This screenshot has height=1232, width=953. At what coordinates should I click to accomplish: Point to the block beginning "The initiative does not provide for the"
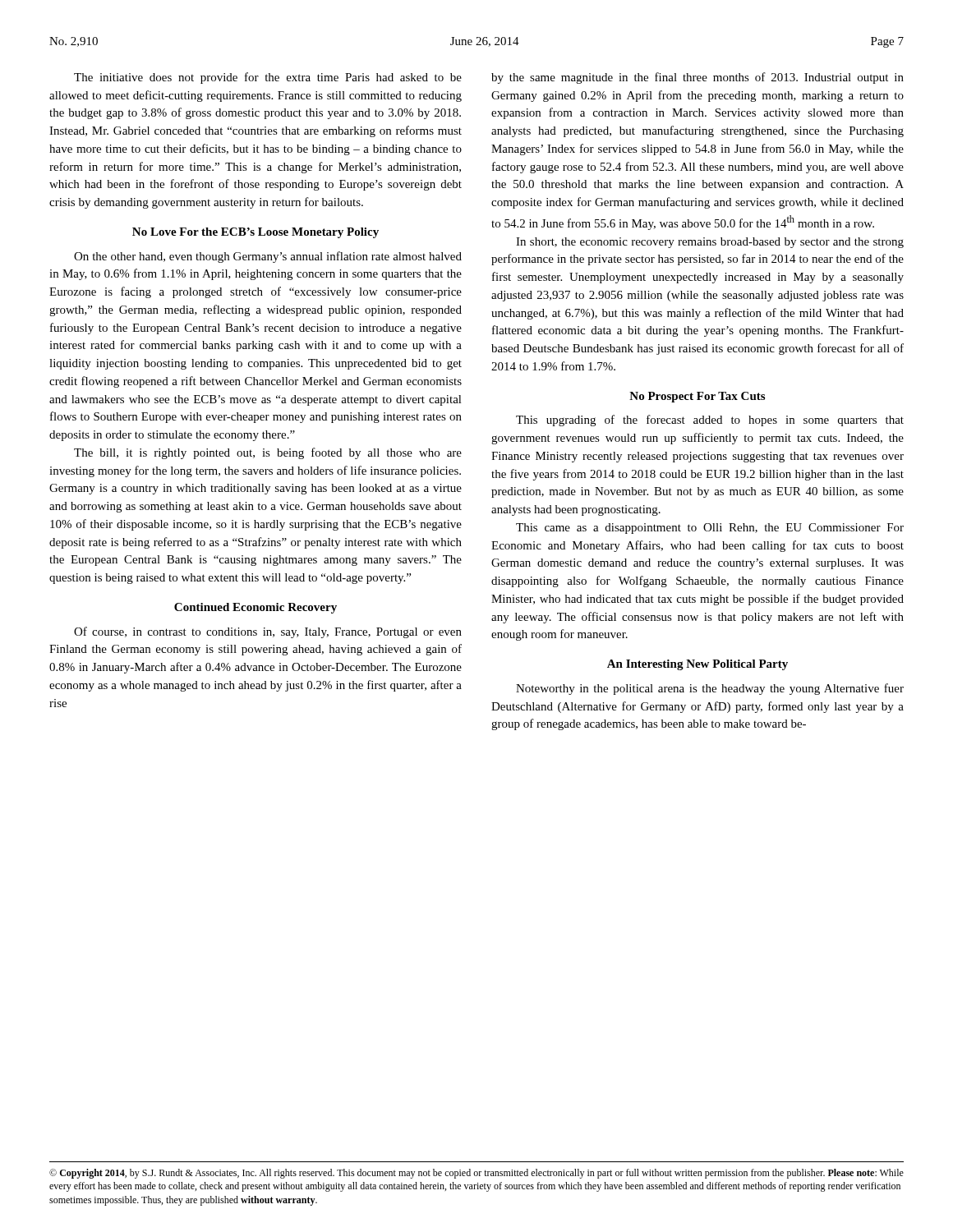(x=255, y=140)
